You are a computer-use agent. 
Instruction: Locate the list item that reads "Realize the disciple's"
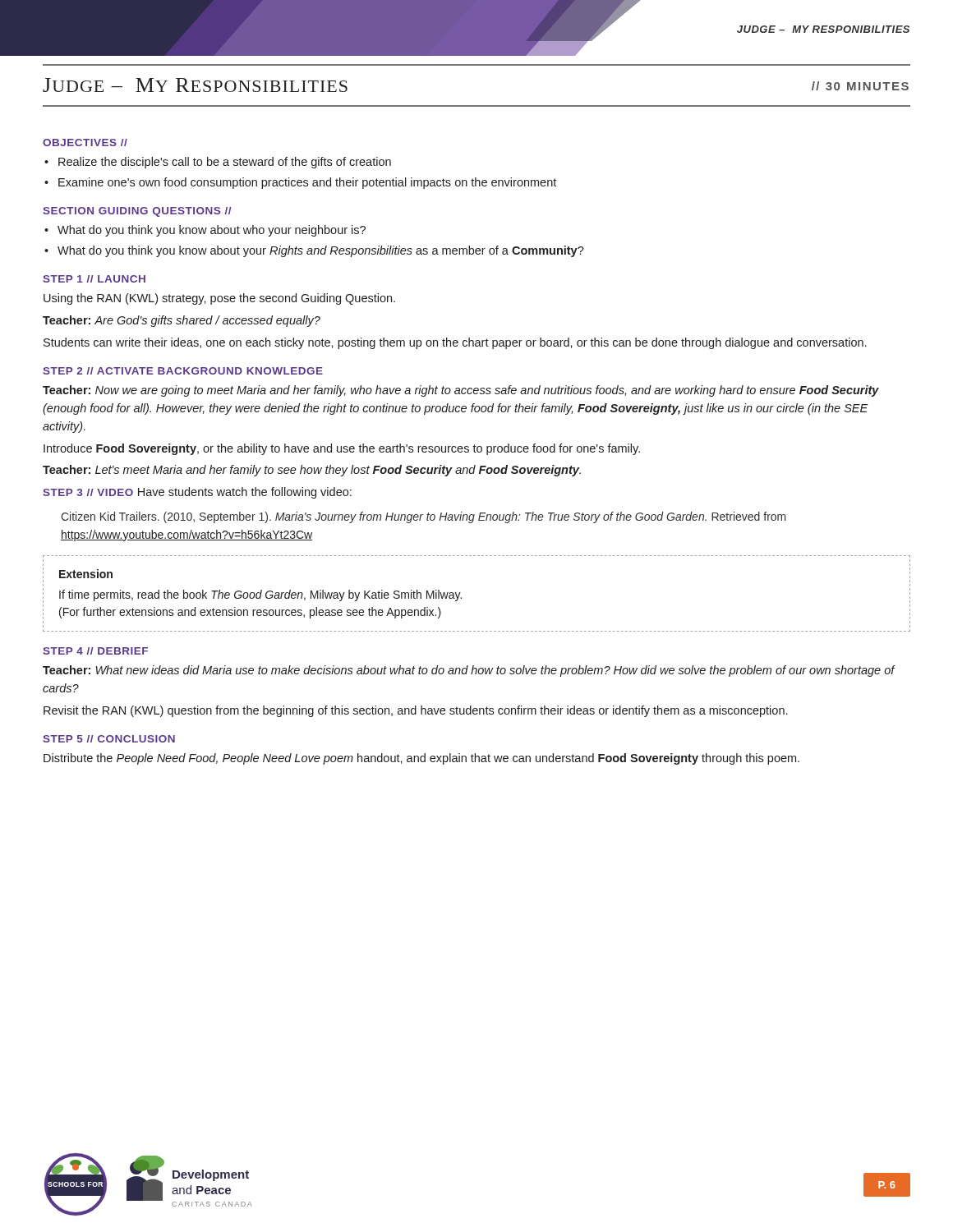point(224,162)
